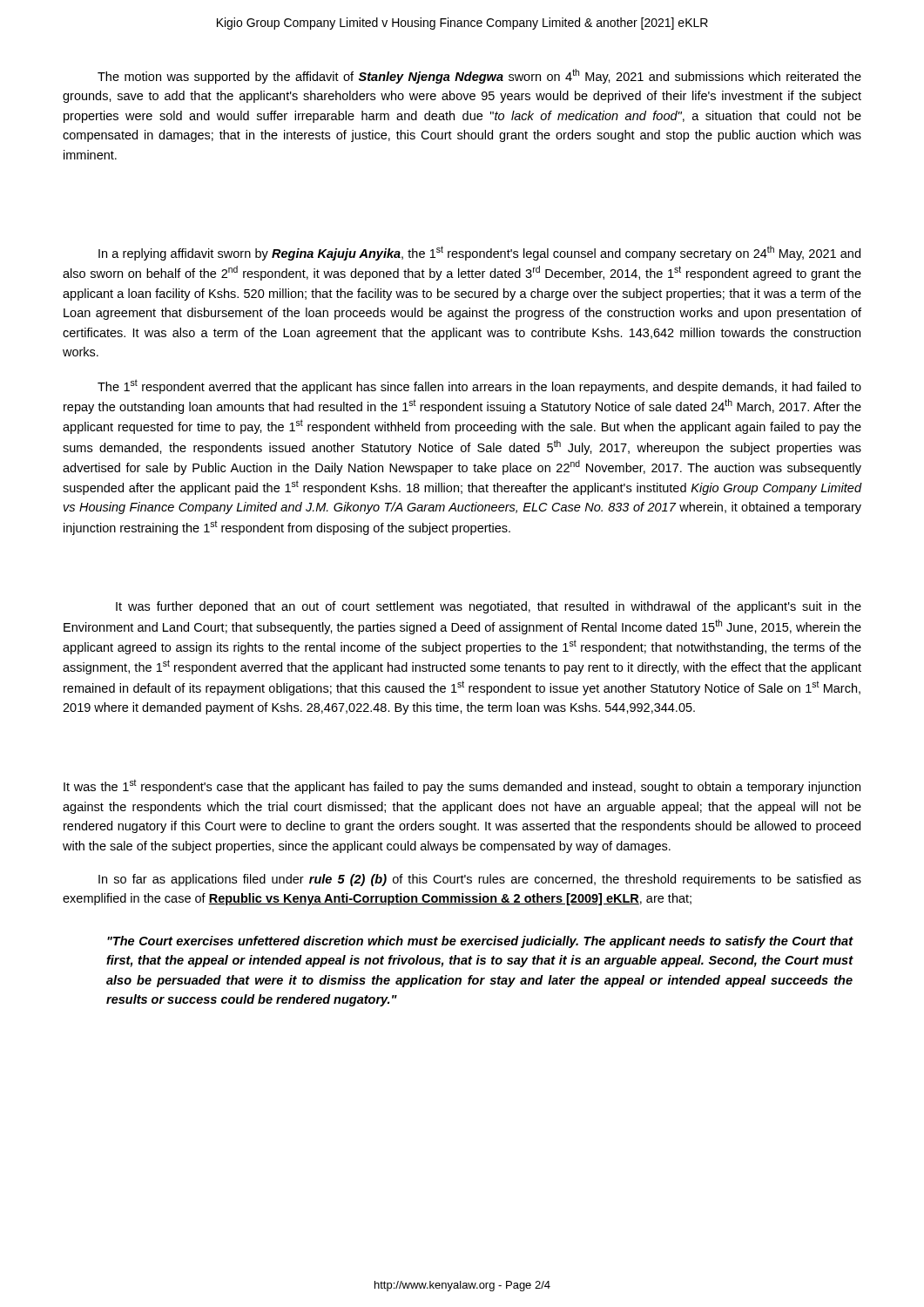This screenshot has width=924, height=1307.
Task: Find the text block starting "In so far"
Action: [462, 889]
